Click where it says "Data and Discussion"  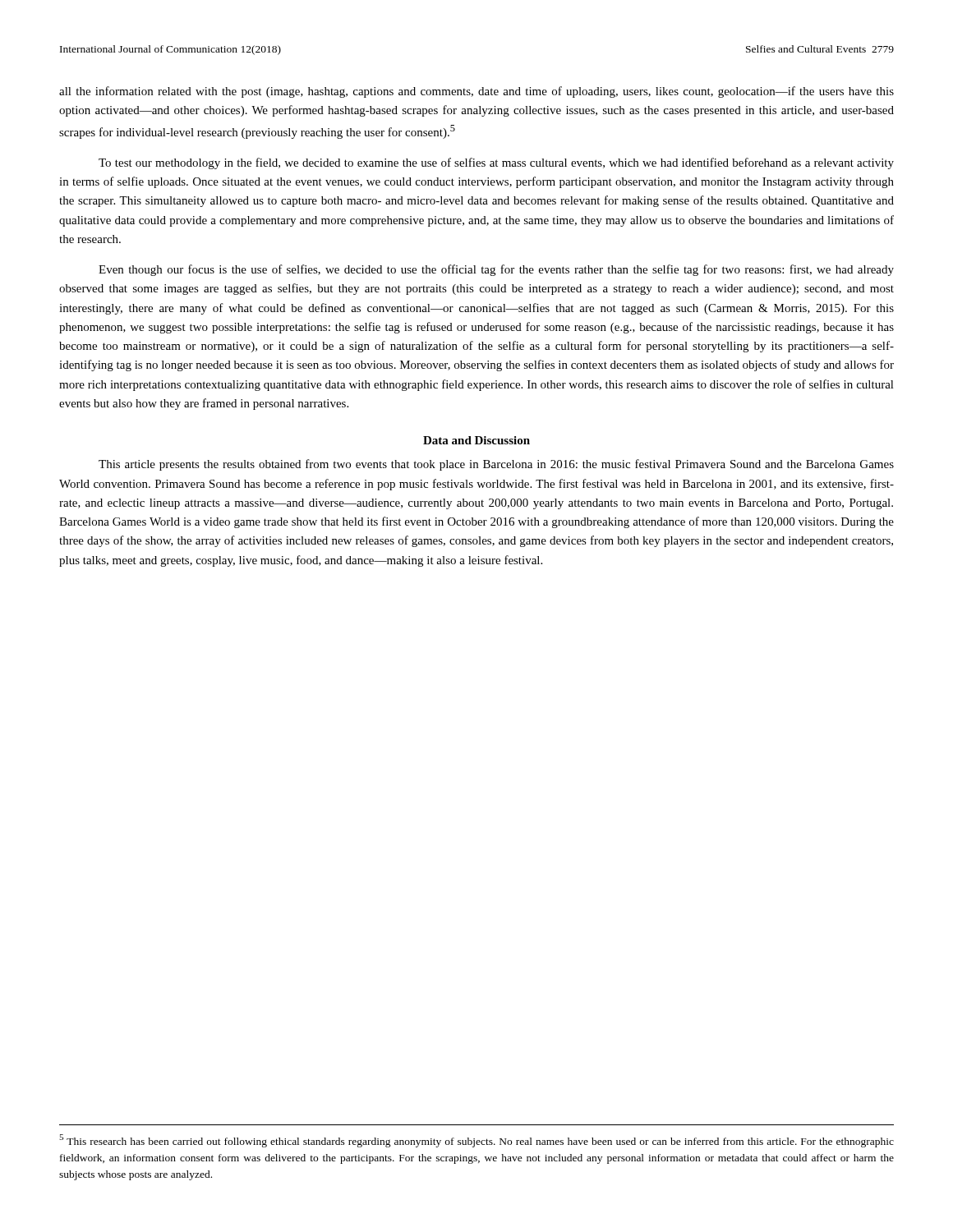coord(476,440)
